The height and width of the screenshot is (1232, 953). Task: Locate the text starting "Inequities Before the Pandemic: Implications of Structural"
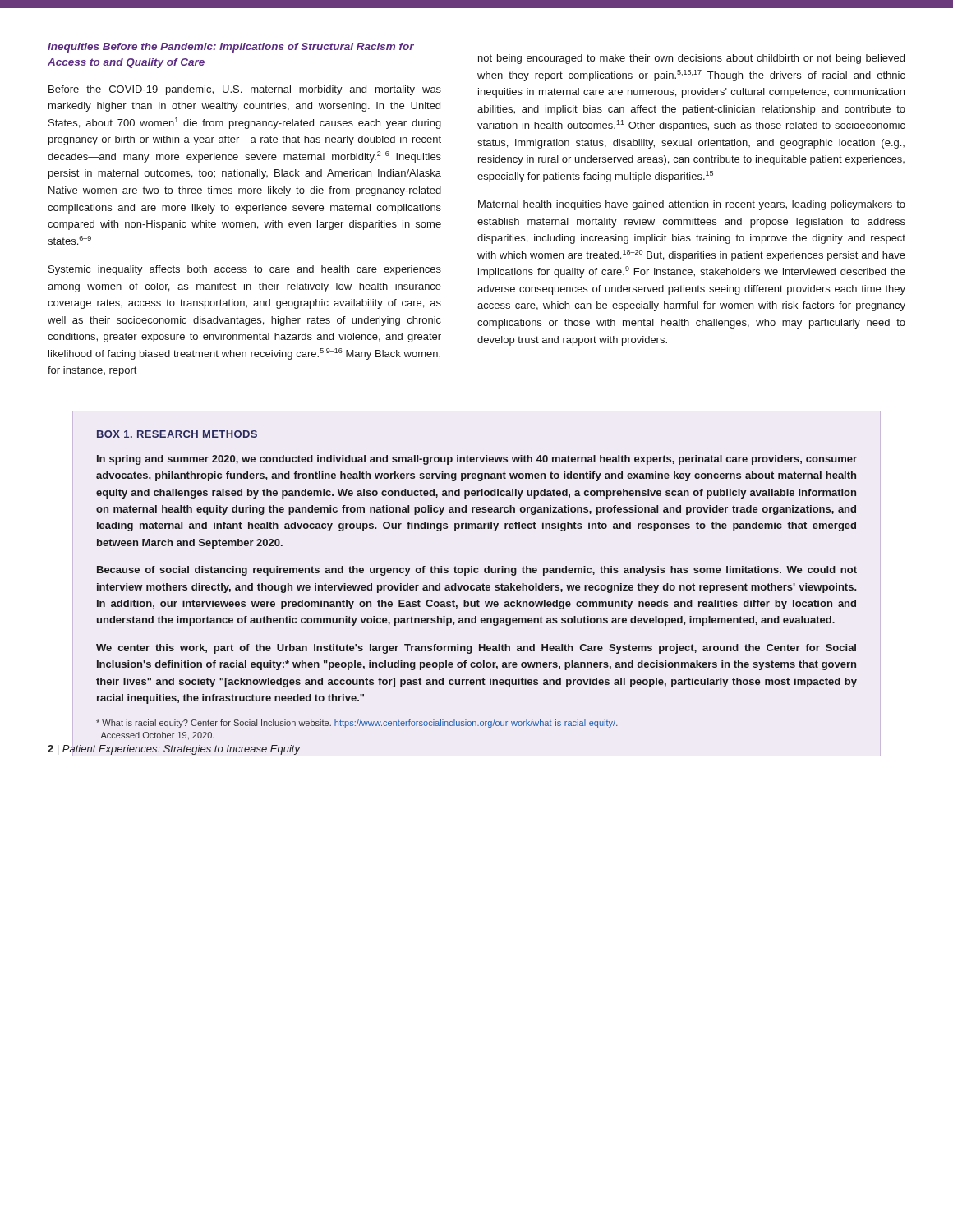pyautogui.click(x=244, y=55)
